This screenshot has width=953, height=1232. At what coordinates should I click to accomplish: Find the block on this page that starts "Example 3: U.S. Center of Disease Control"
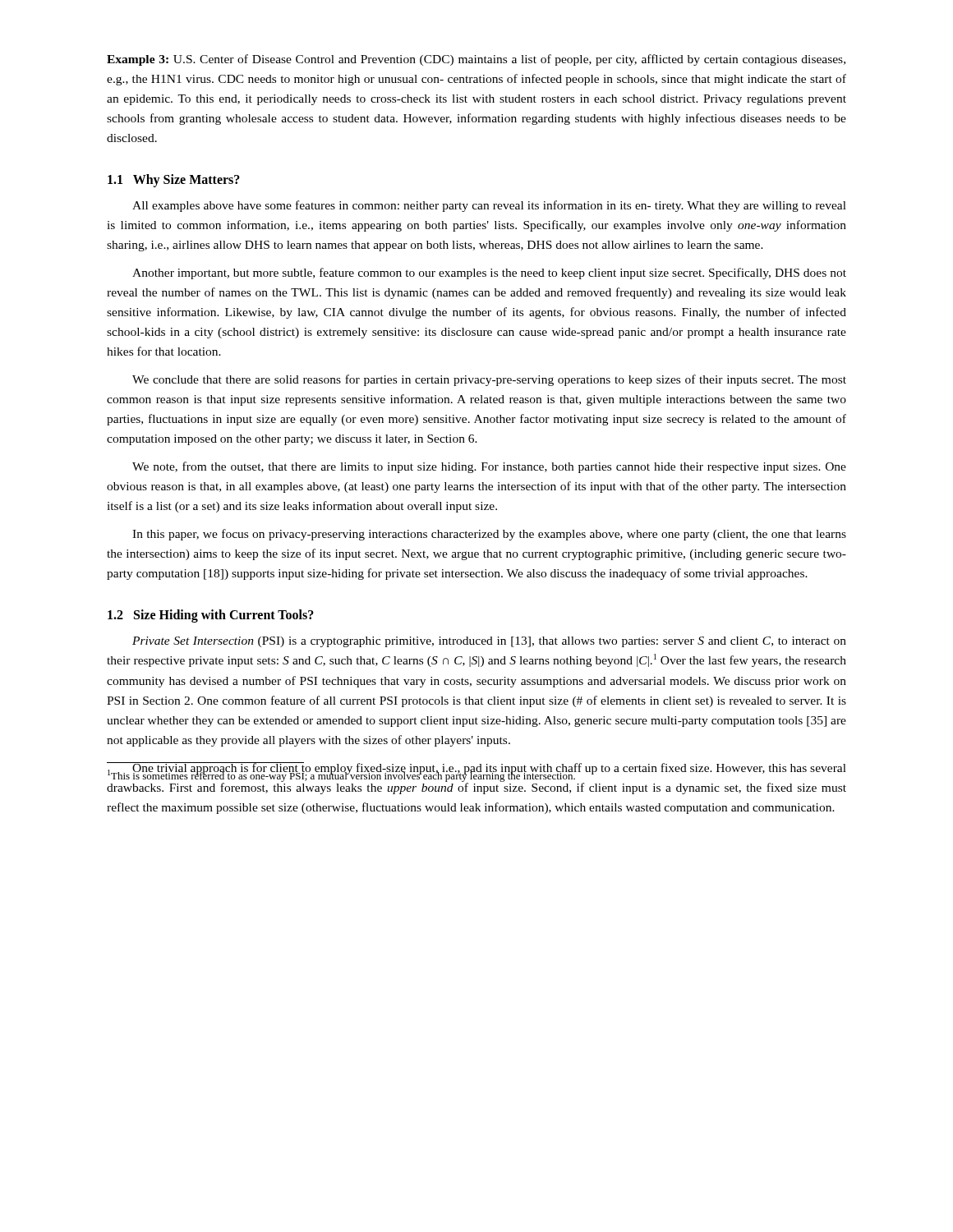pyautogui.click(x=476, y=99)
